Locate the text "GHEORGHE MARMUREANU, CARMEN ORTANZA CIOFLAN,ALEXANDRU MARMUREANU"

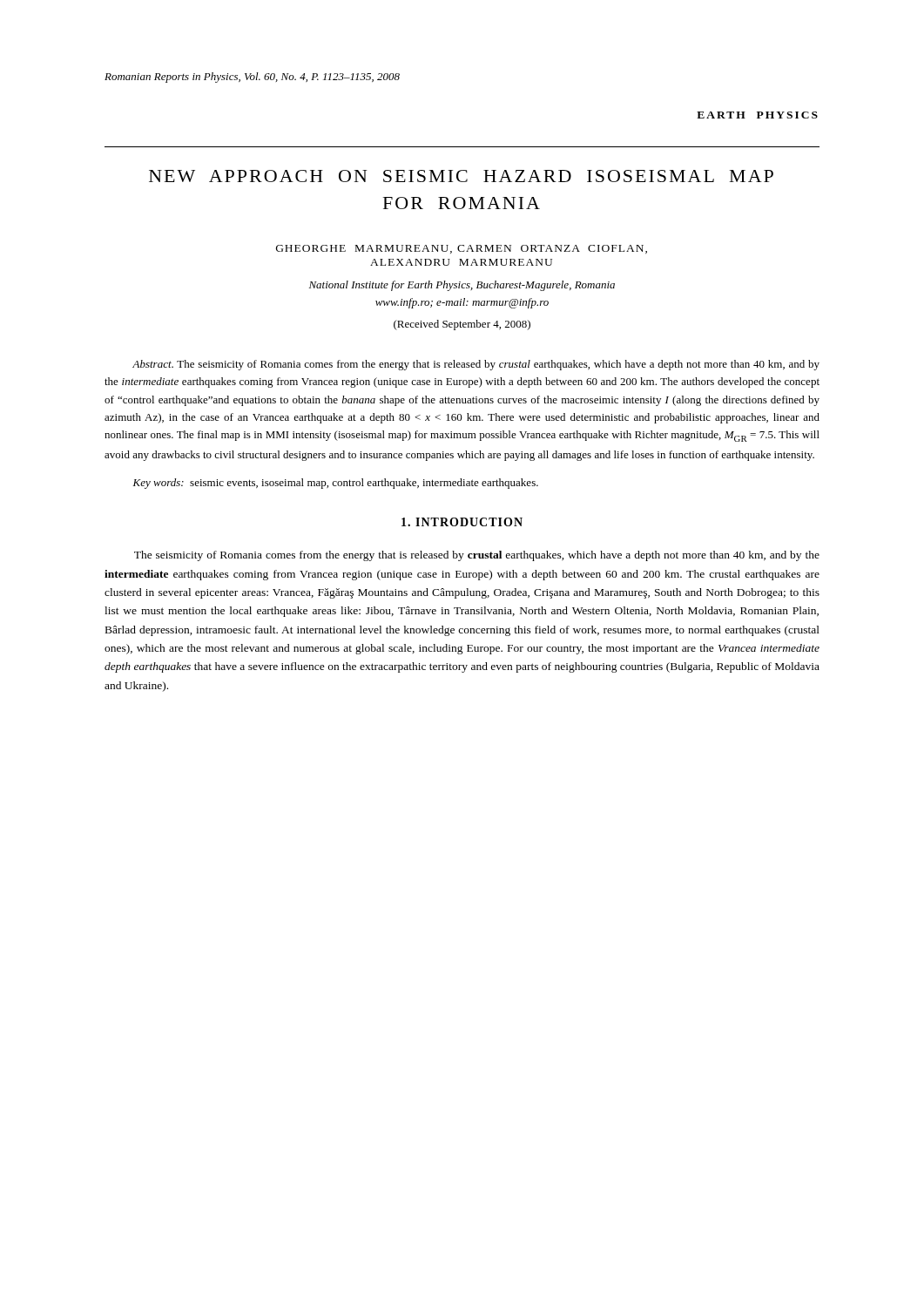click(462, 255)
